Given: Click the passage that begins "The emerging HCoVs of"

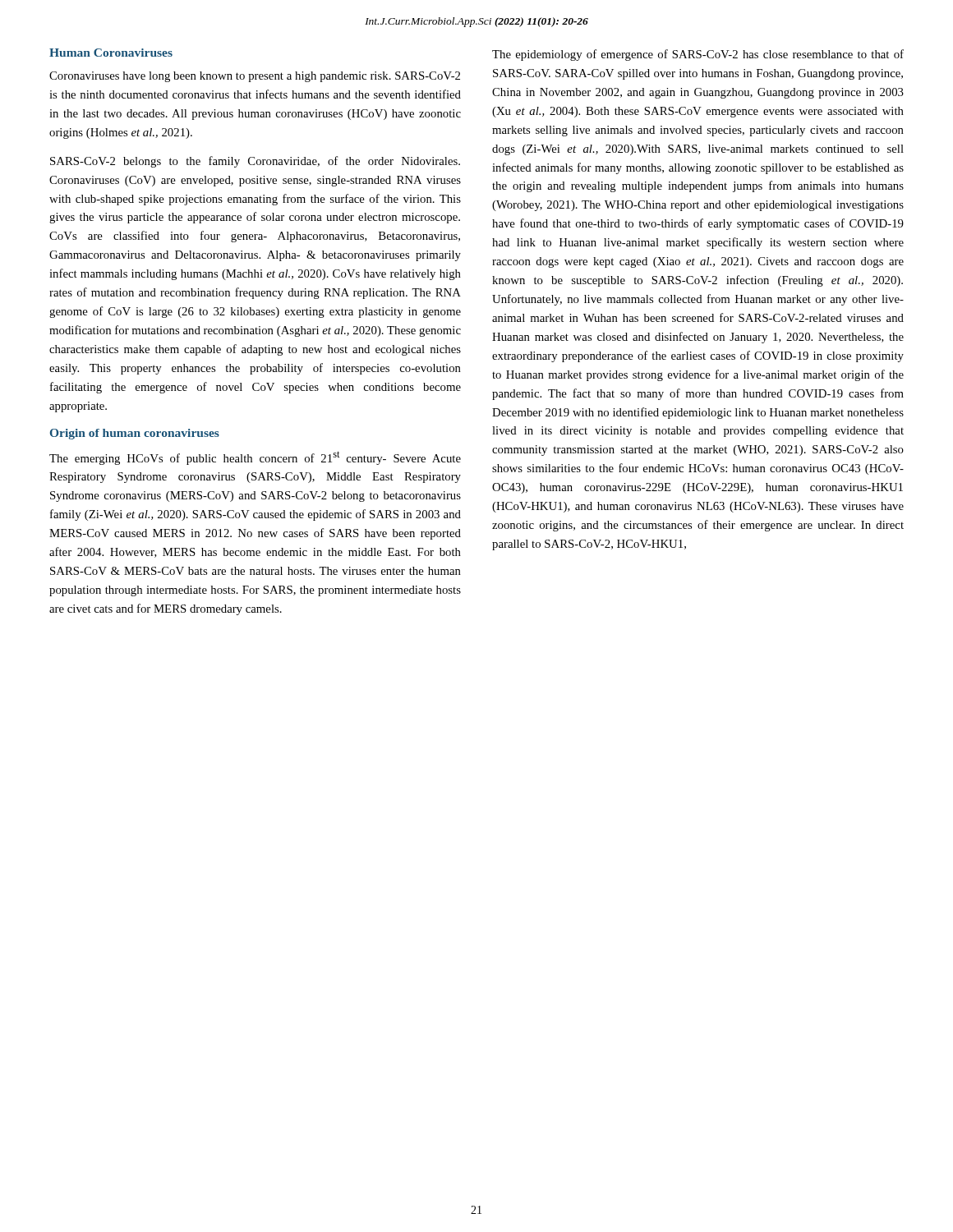Looking at the screenshot, I should click(x=255, y=532).
